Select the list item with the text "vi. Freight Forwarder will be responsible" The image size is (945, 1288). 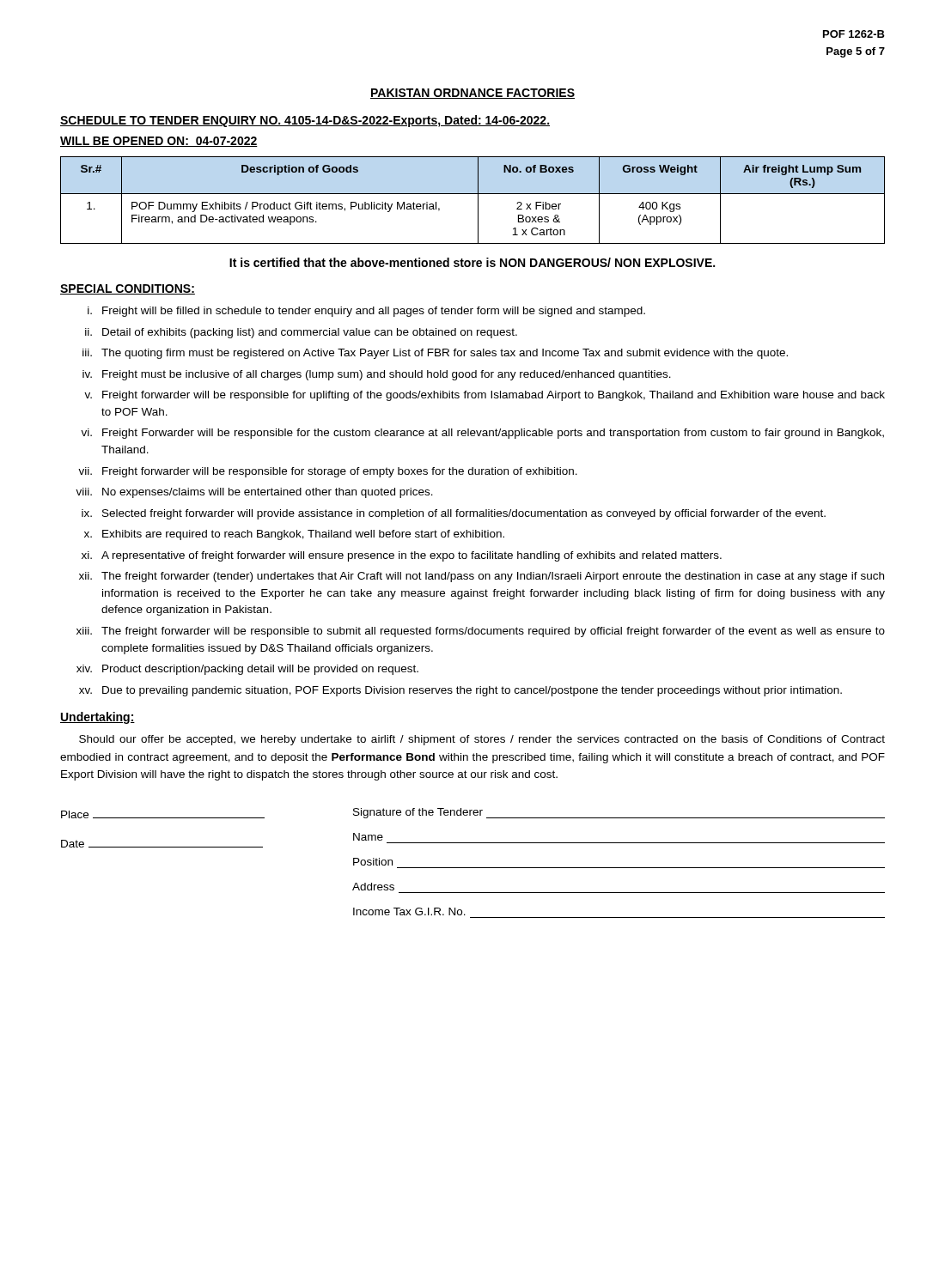(472, 441)
